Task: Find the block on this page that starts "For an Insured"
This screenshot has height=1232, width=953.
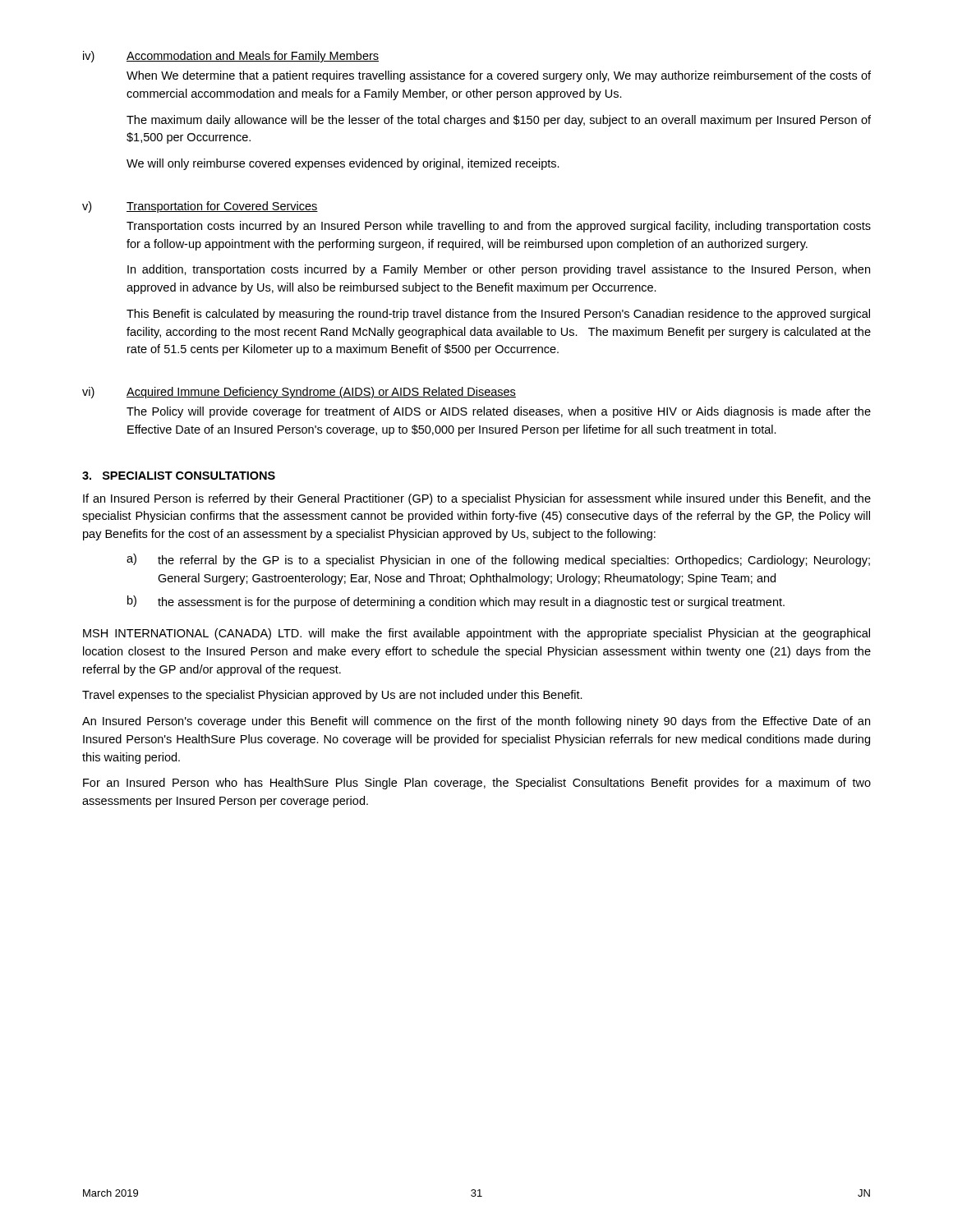Action: 476,792
